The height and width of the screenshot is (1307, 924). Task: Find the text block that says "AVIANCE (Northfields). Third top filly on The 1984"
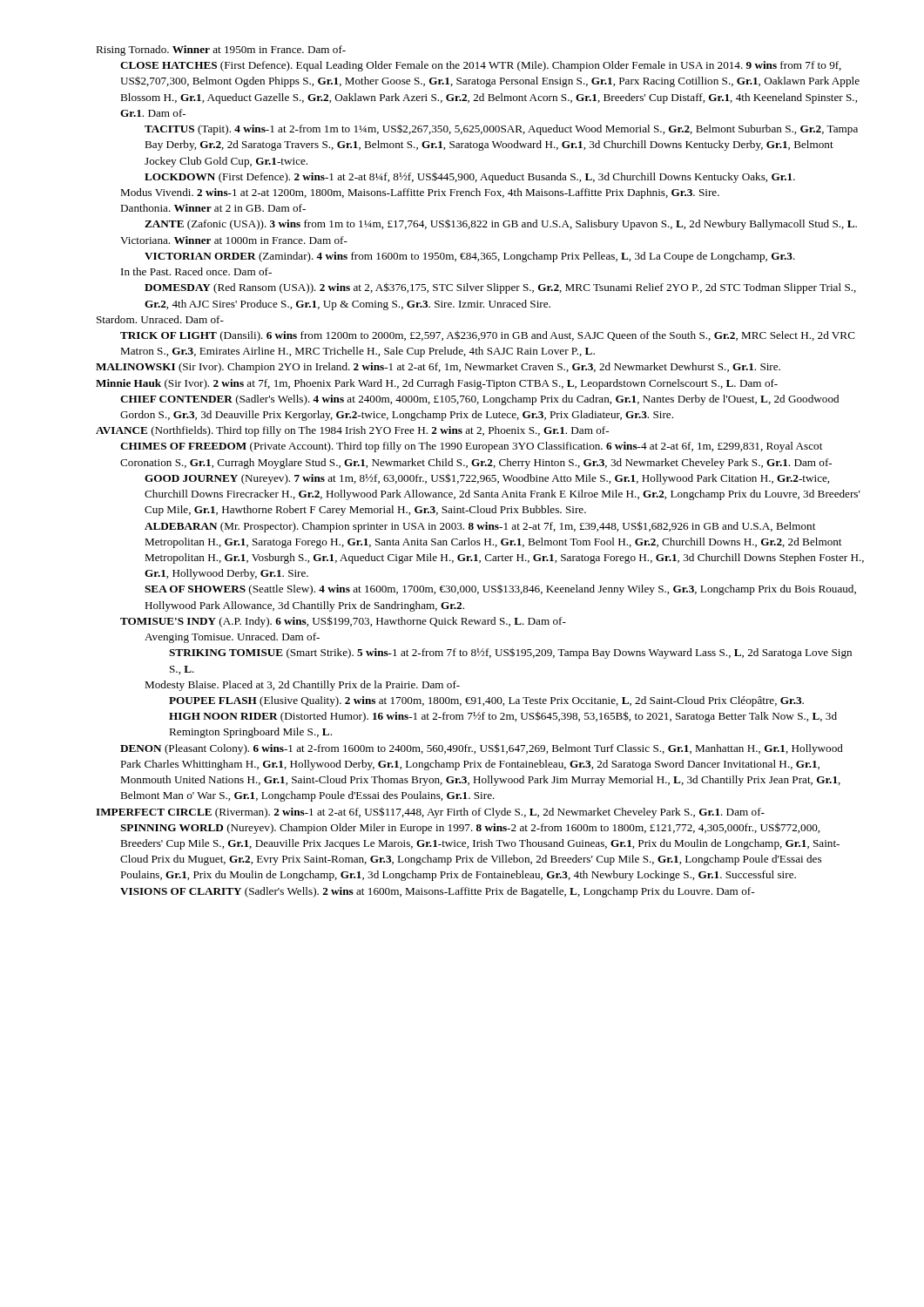480,518
